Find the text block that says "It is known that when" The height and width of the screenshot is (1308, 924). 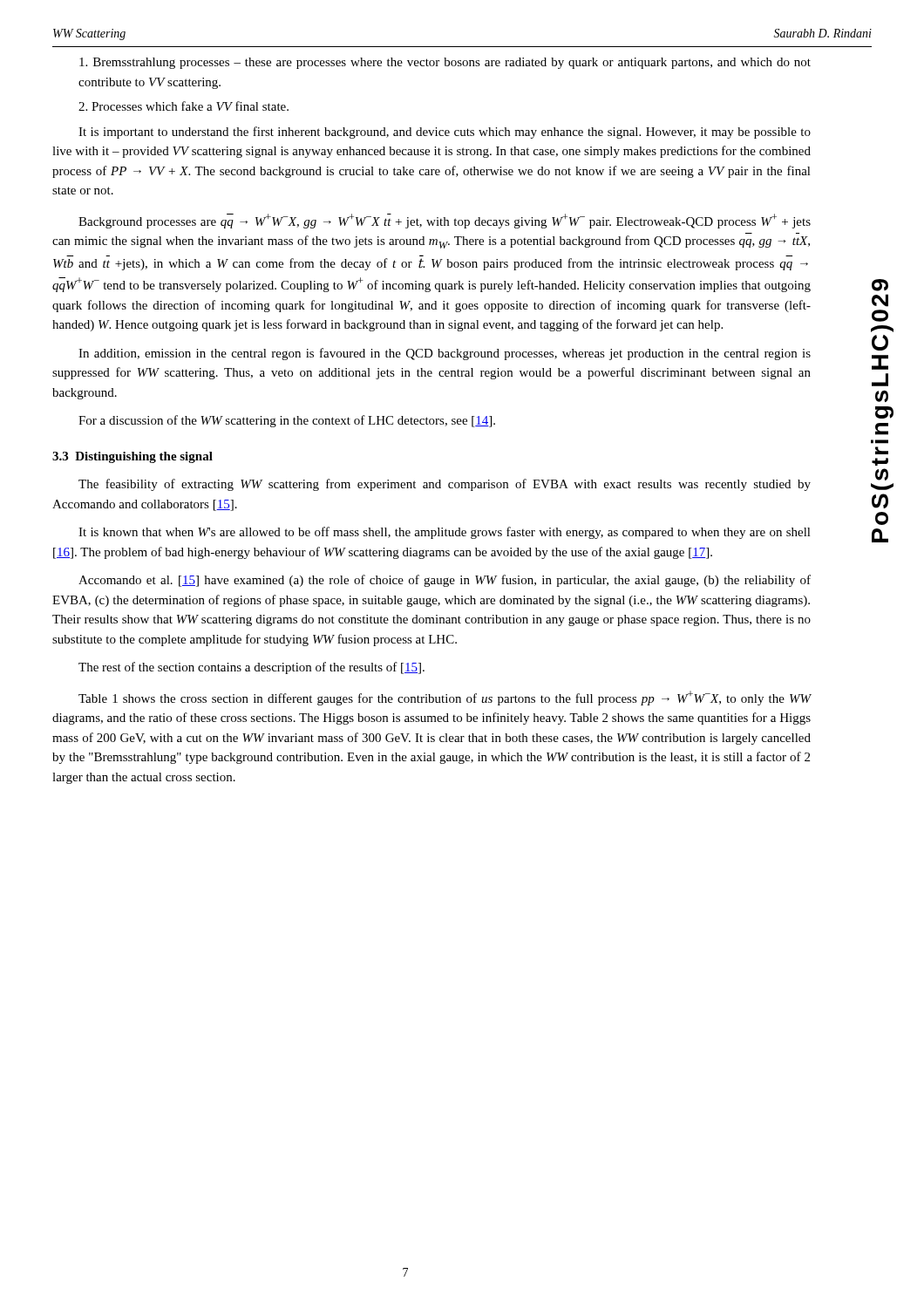[432, 542]
